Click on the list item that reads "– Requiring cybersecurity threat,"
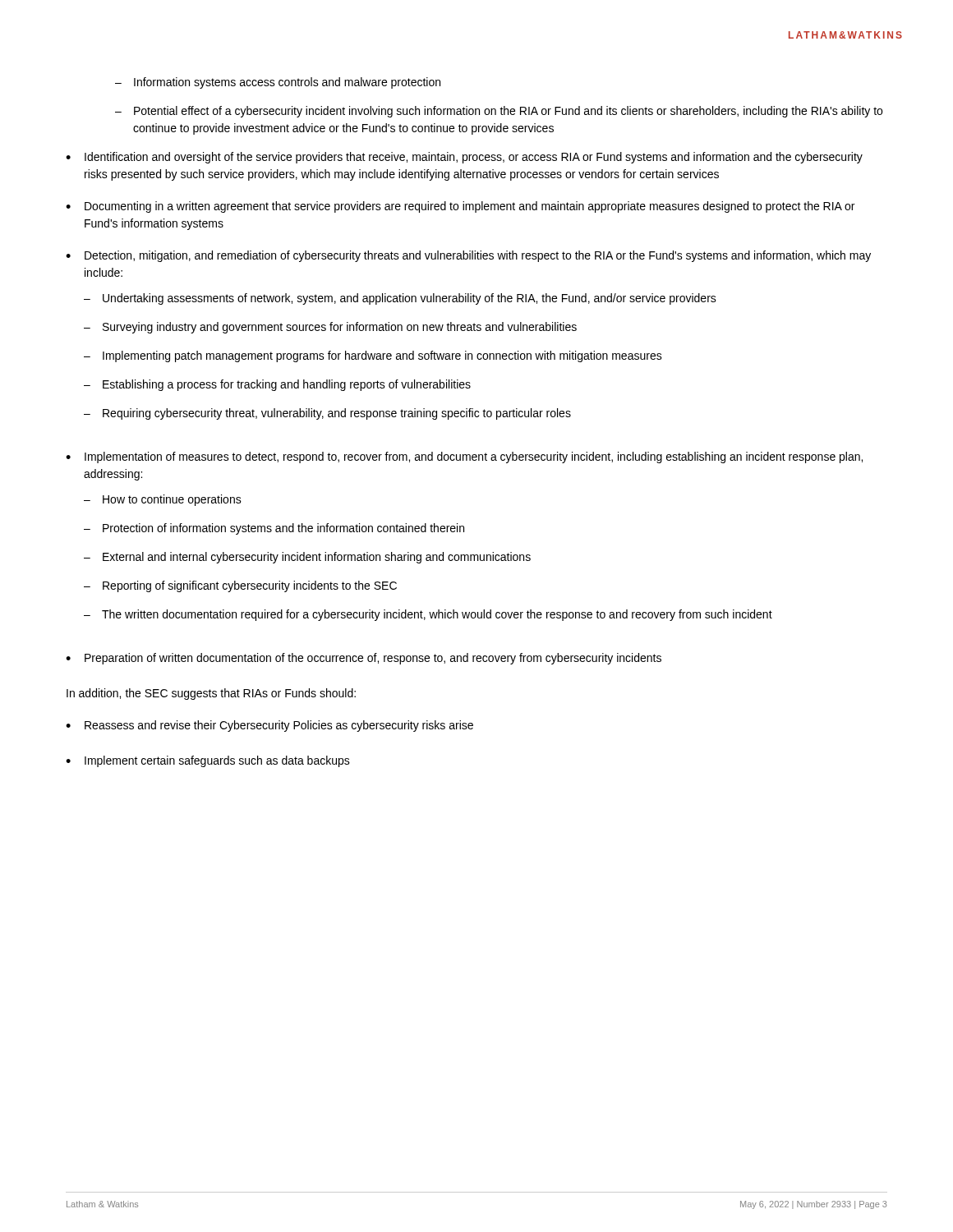This screenshot has height=1232, width=953. (486, 414)
